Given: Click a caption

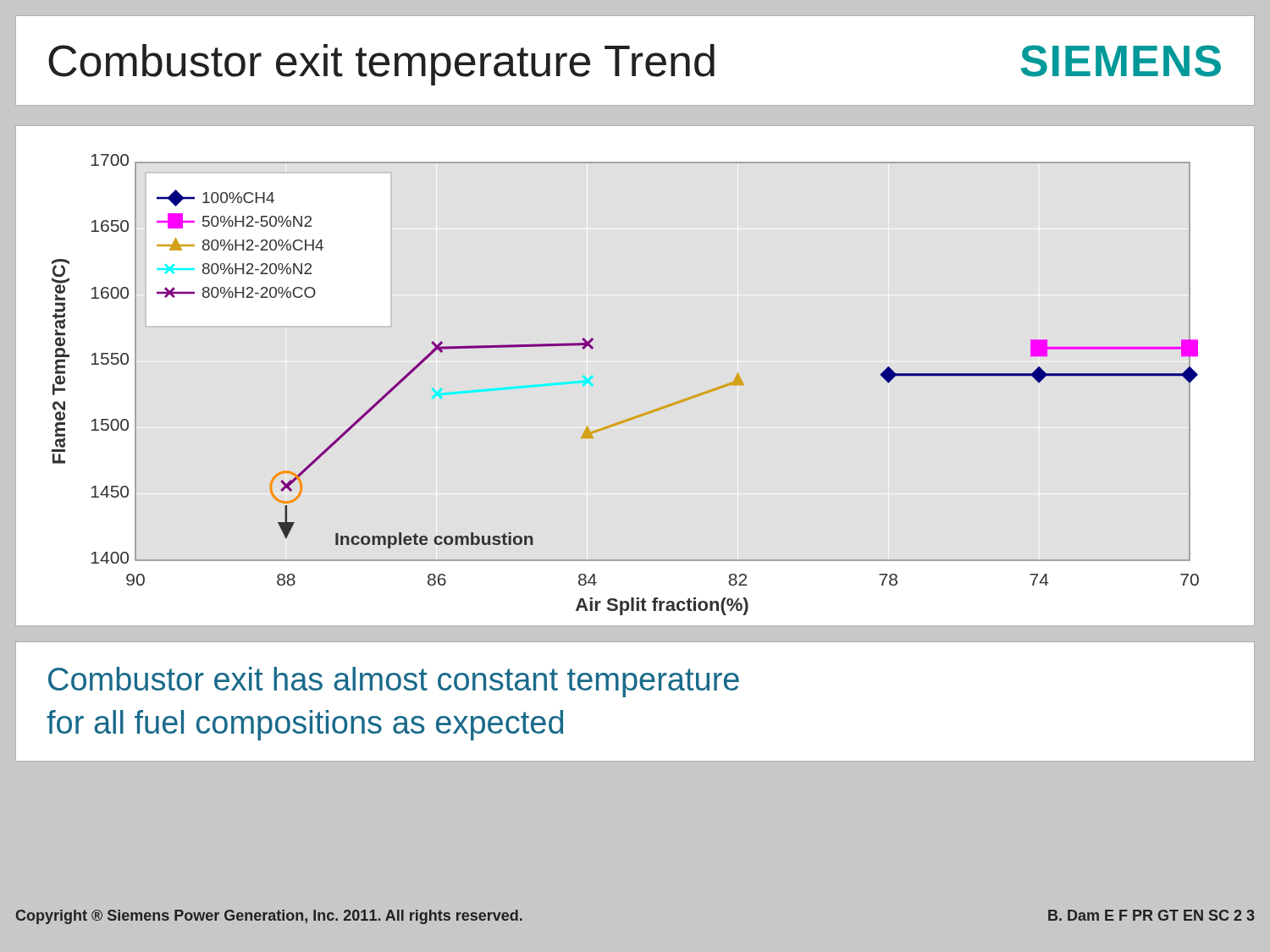Looking at the screenshot, I should click(x=394, y=702).
